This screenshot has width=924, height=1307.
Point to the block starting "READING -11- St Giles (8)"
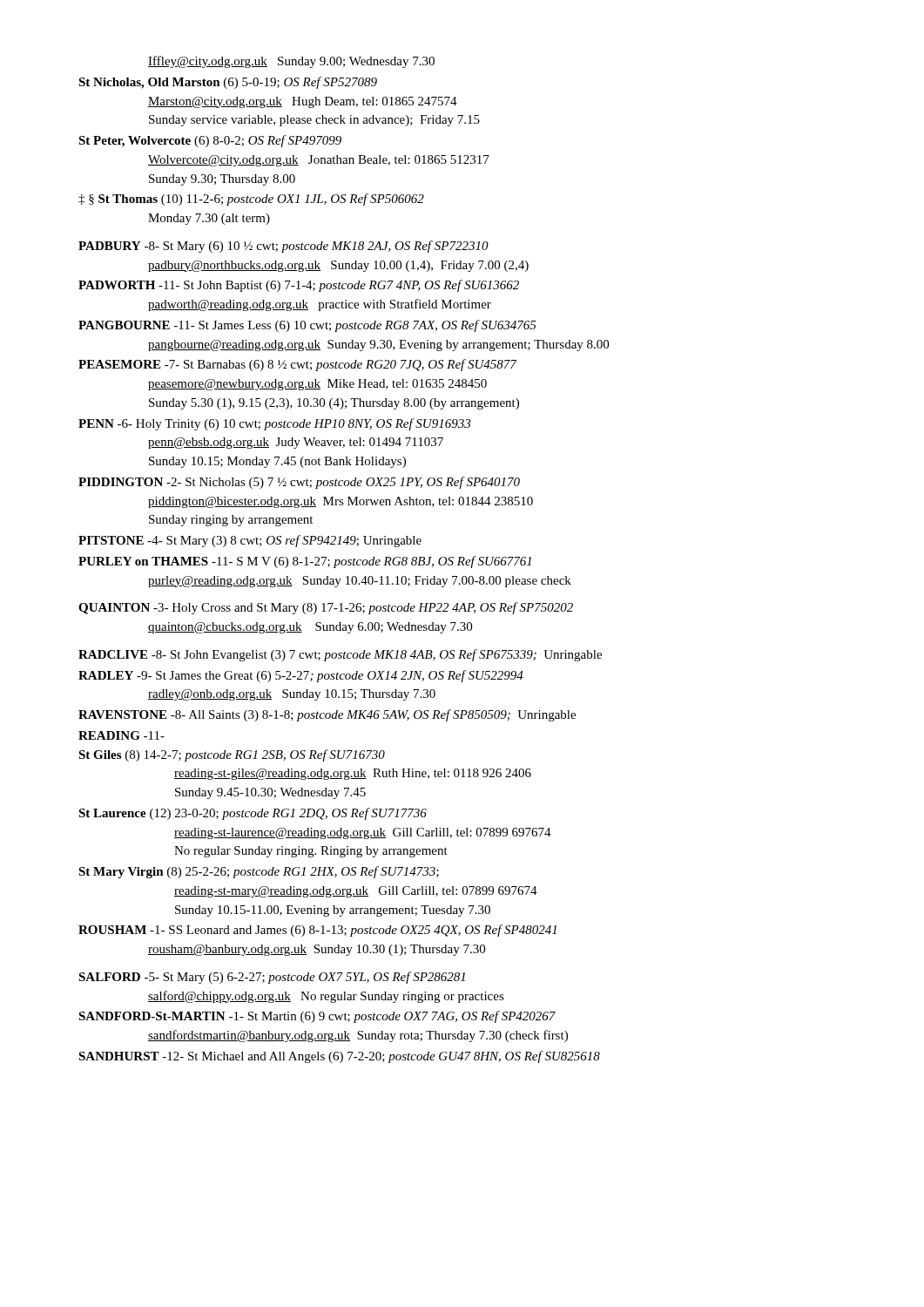pyautogui.click(x=462, y=765)
